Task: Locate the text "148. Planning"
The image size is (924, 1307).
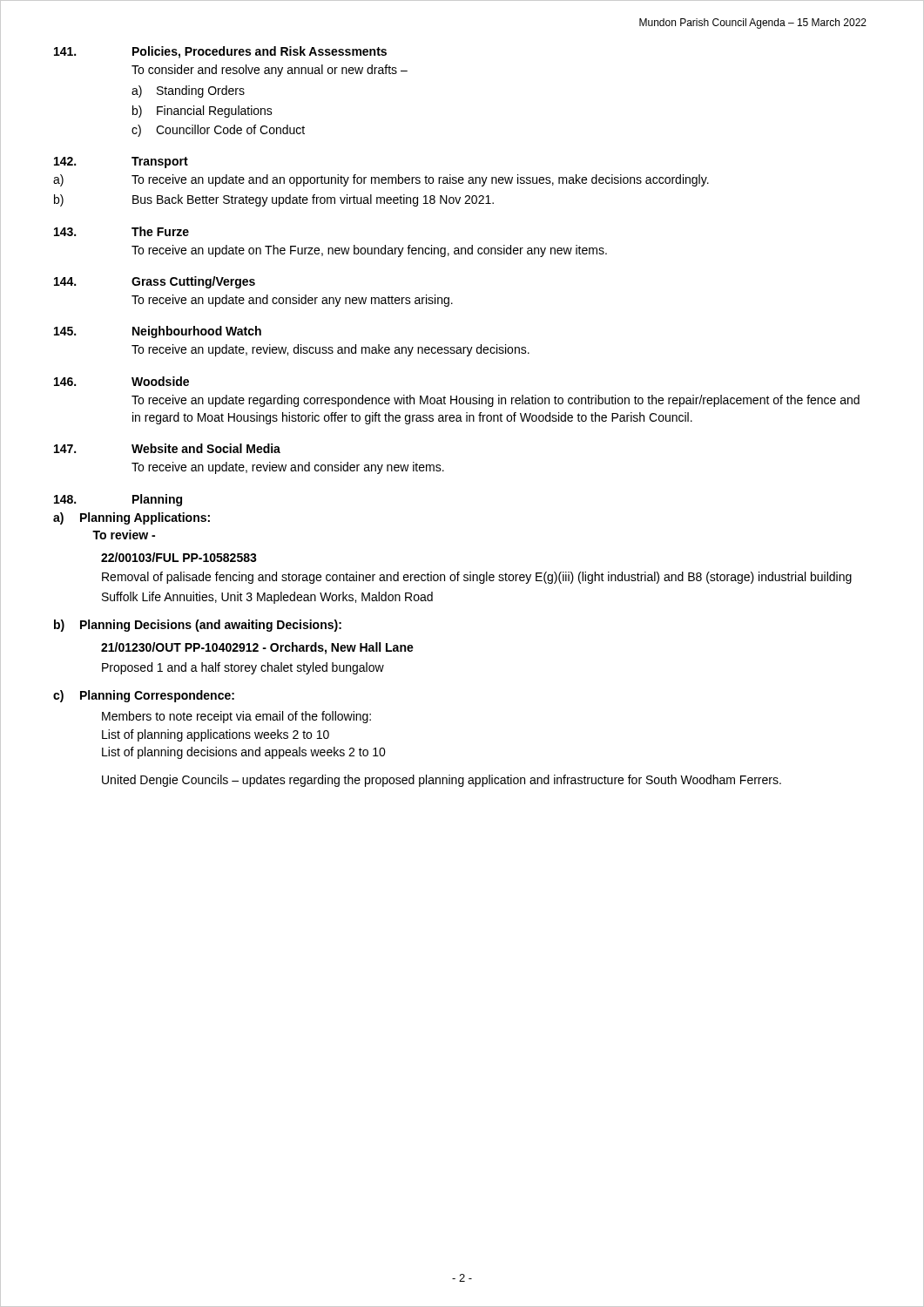Action: click(64, 500)
